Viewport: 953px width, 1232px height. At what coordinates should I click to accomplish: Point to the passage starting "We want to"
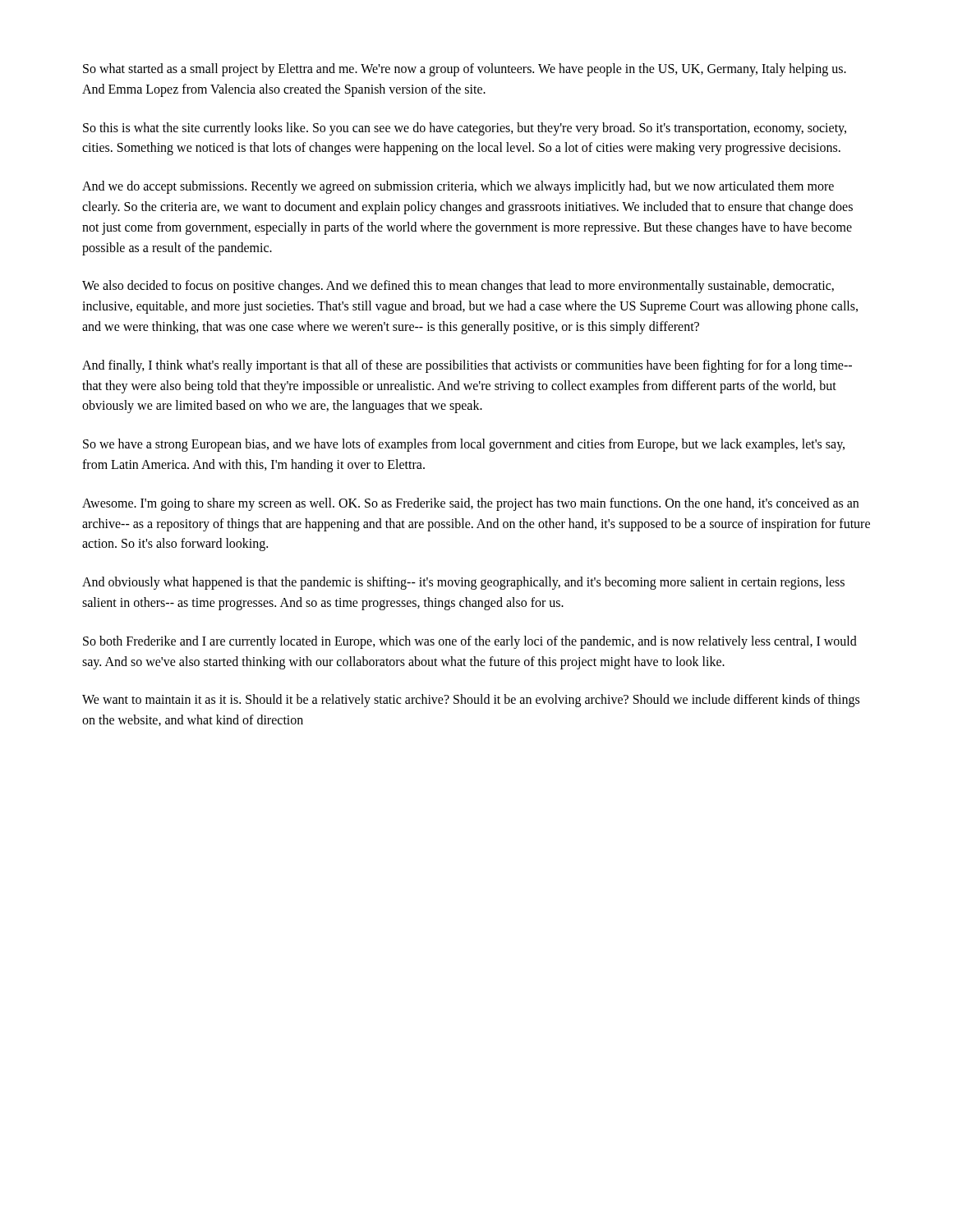[x=471, y=710]
